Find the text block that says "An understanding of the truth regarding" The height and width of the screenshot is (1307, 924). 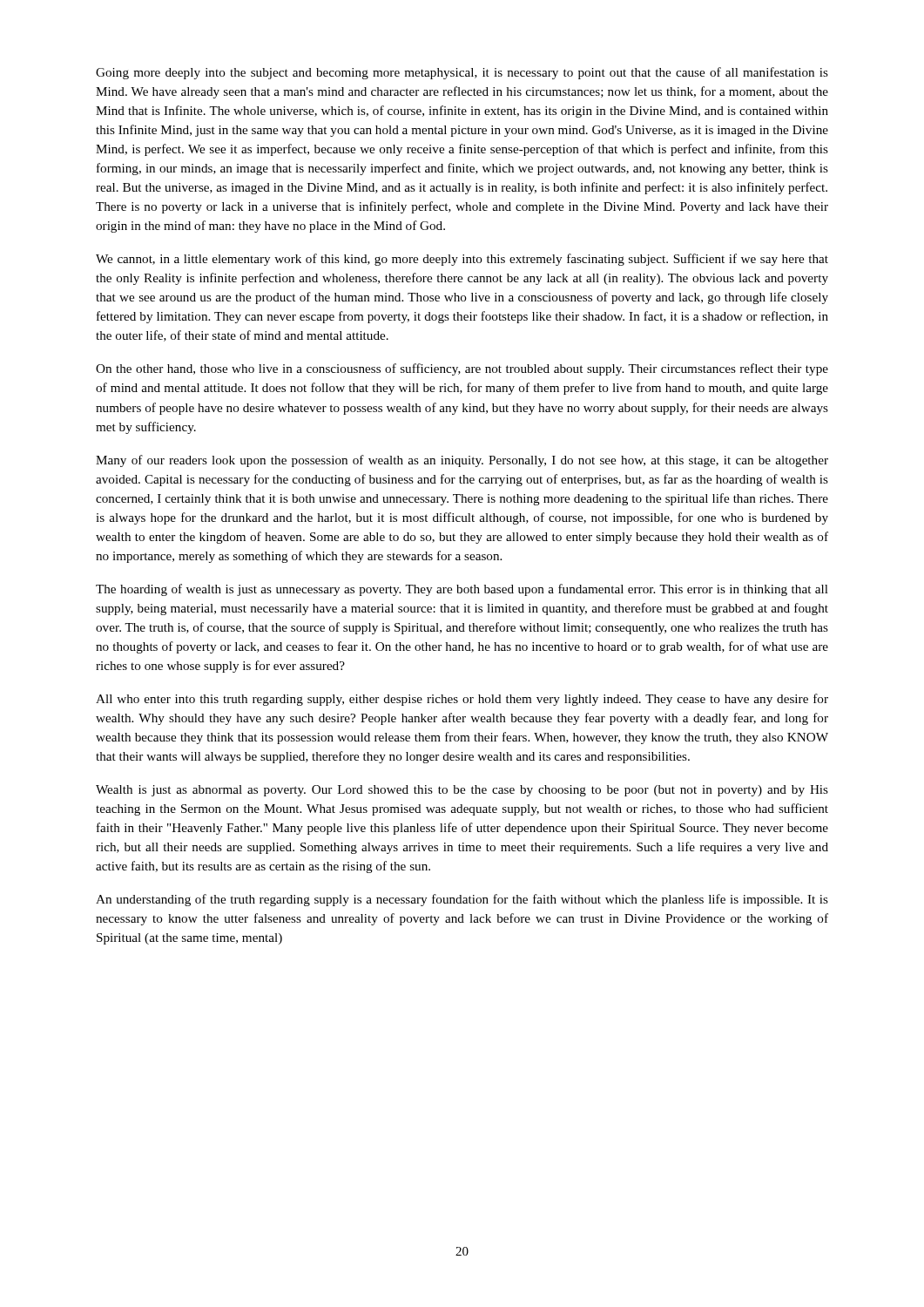click(x=462, y=918)
